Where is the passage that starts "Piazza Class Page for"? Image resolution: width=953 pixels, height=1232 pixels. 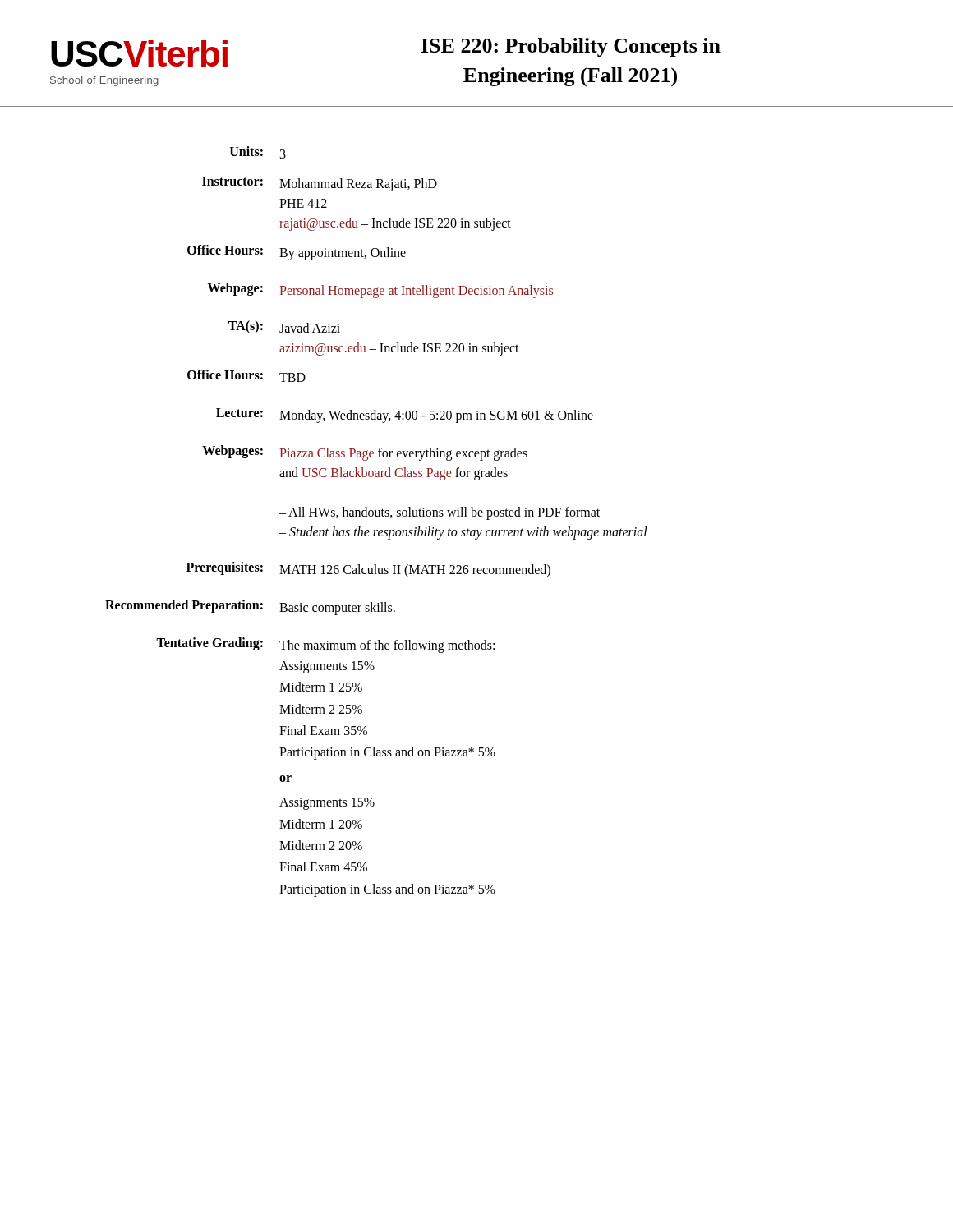[x=403, y=454]
